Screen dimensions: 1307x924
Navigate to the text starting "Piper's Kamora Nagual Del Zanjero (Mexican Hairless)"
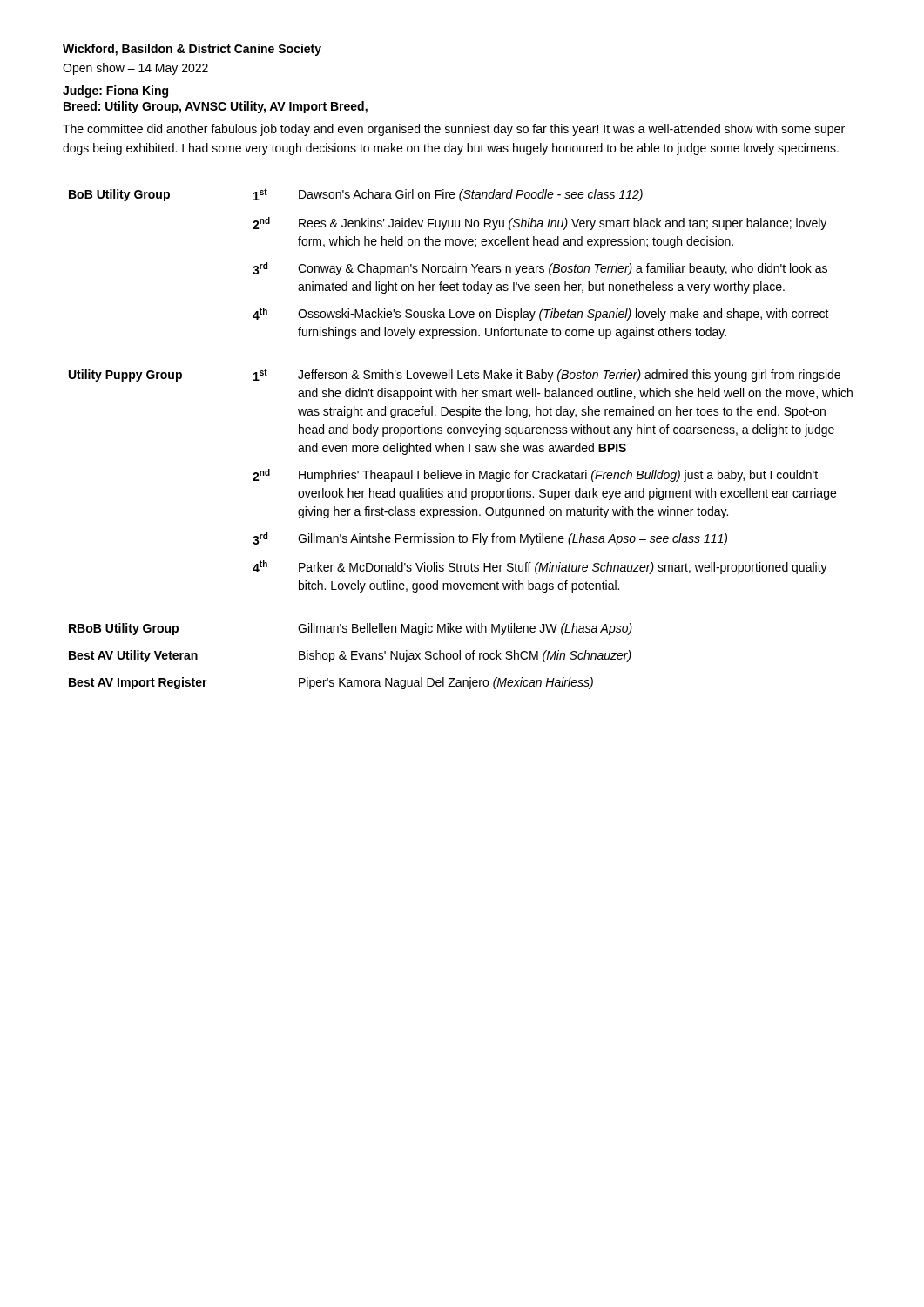tap(446, 682)
